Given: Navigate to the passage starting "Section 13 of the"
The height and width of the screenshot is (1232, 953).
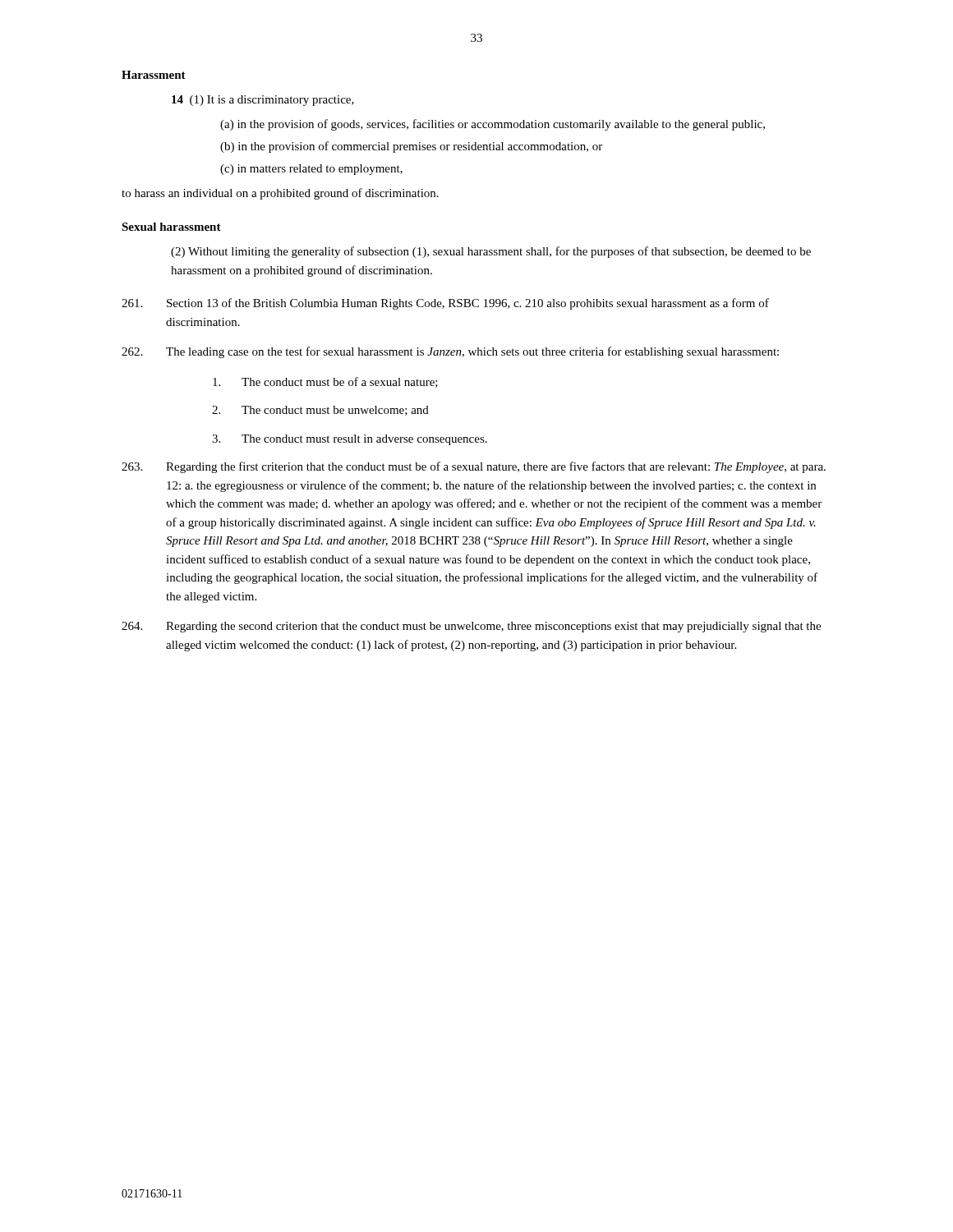Looking at the screenshot, I should pyautogui.click(x=476, y=313).
